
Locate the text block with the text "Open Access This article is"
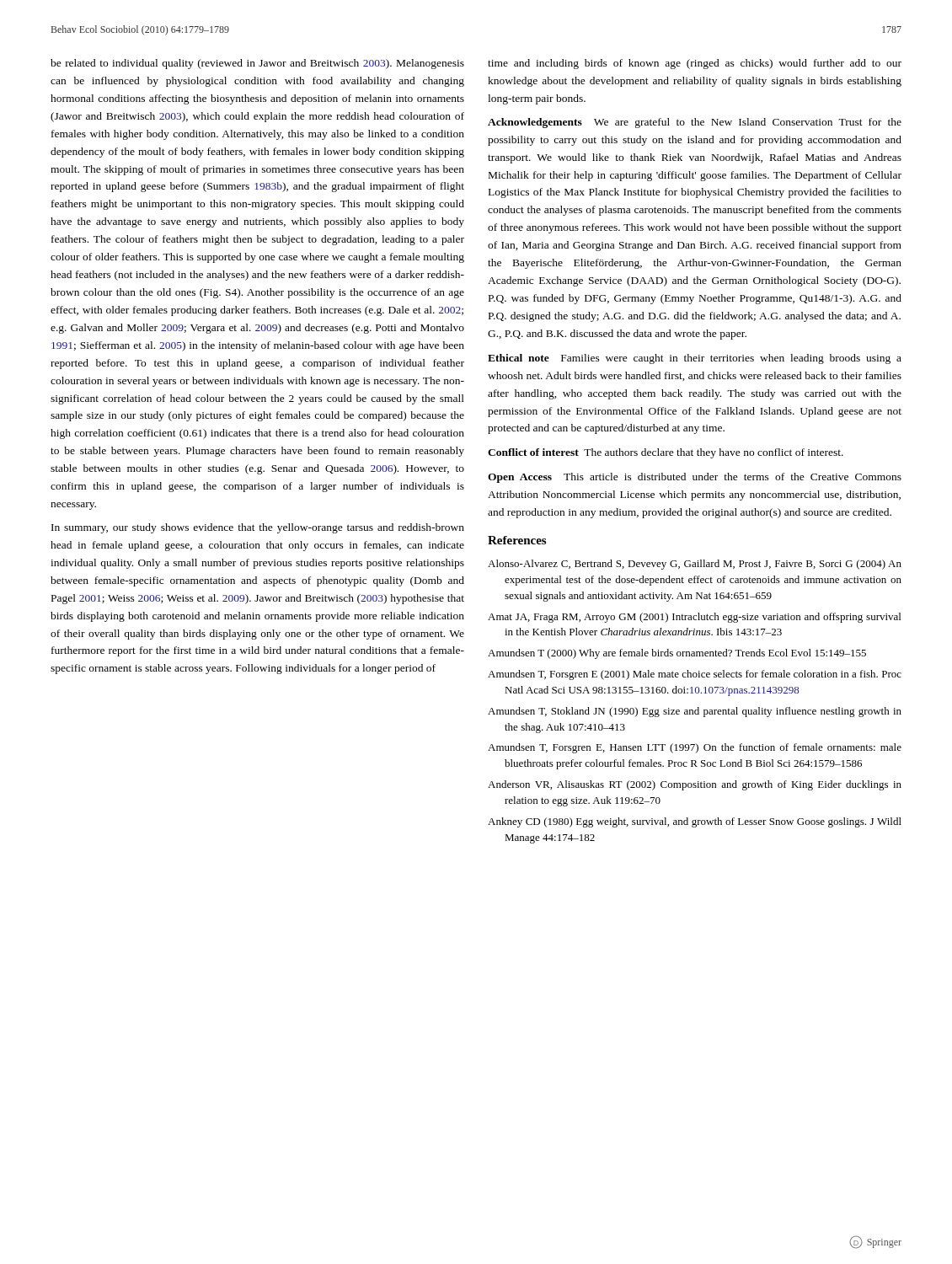(695, 495)
